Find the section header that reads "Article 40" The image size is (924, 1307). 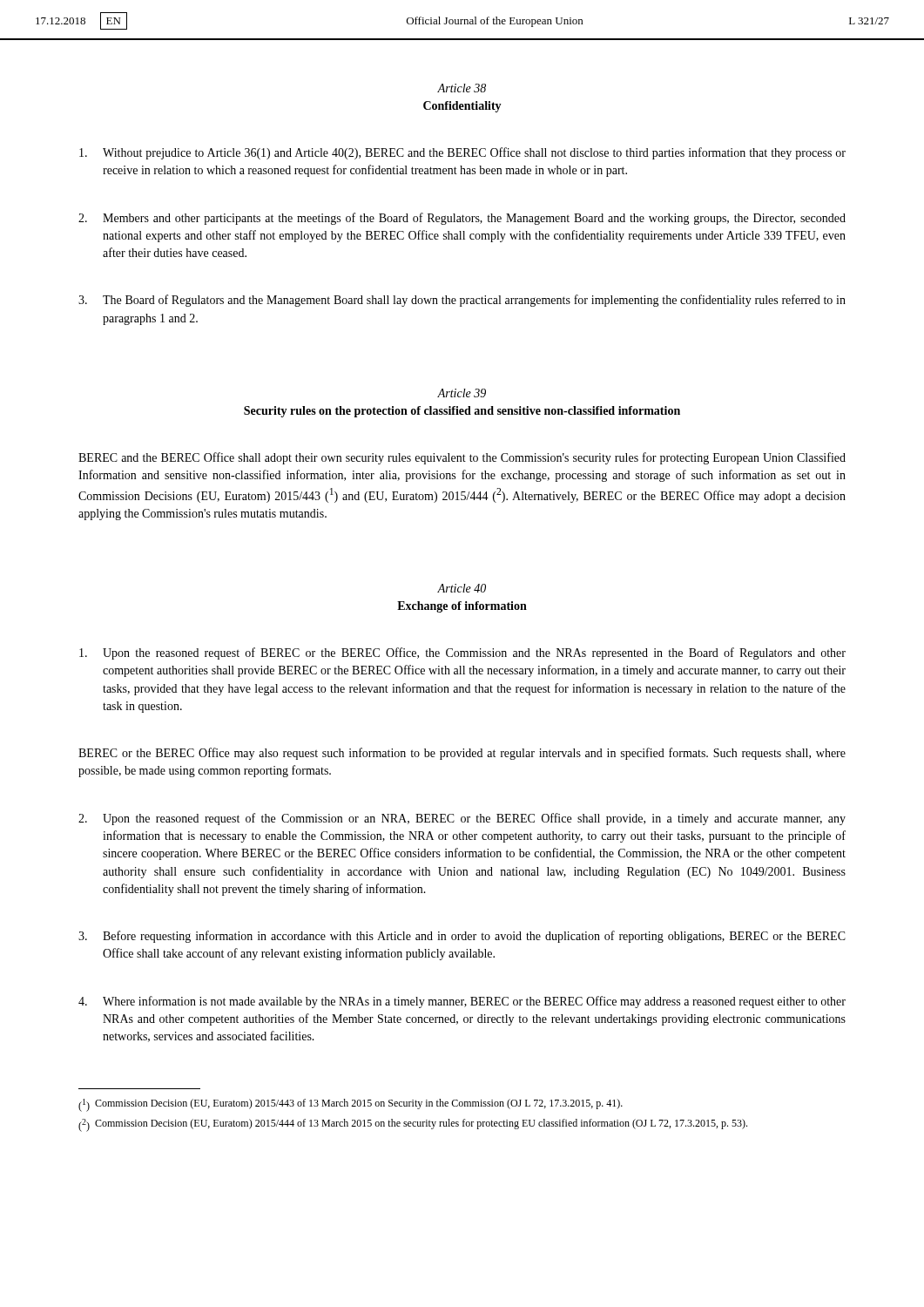coord(462,589)
